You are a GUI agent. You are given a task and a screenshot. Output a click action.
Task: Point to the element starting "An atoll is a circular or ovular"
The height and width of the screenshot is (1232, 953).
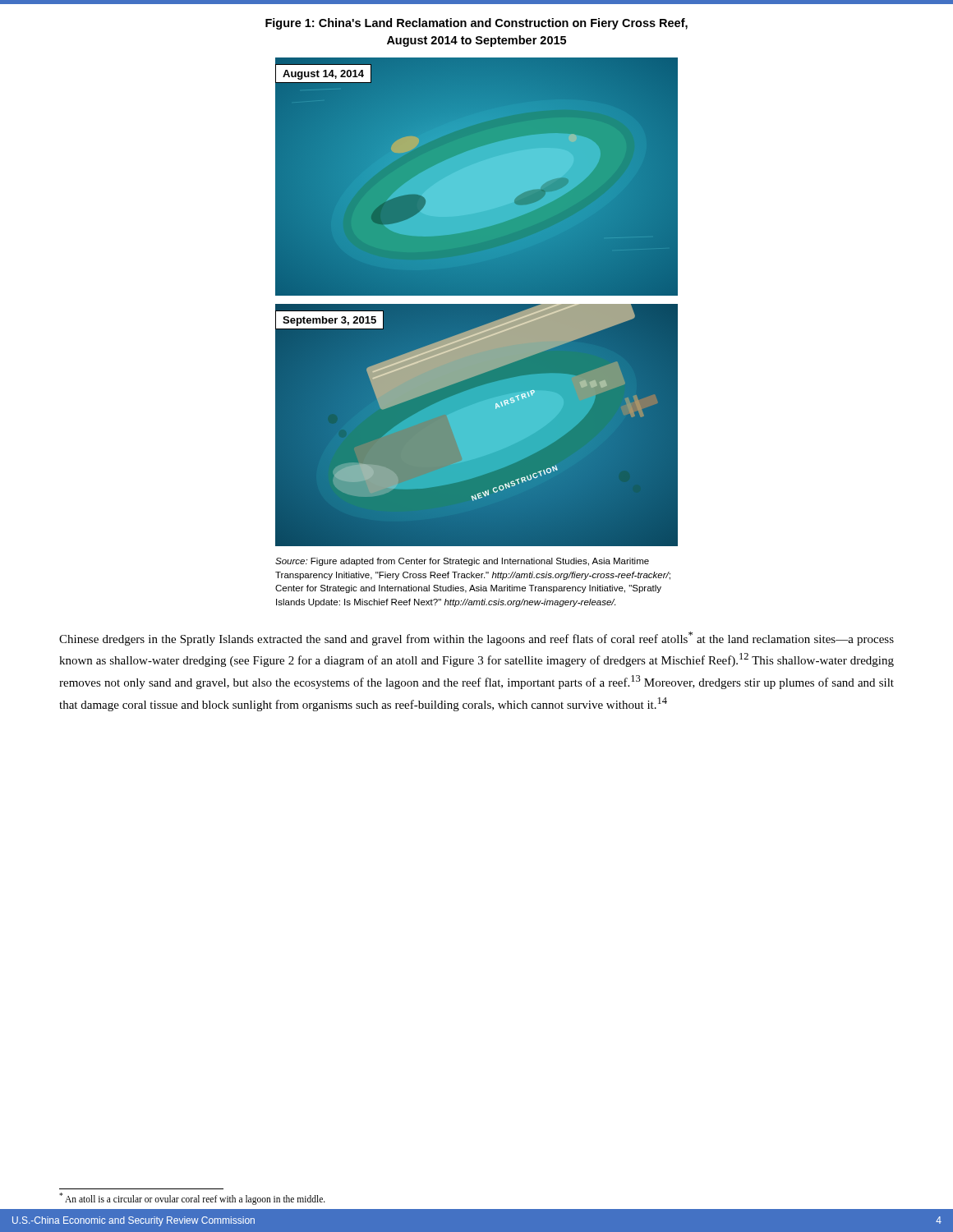pyautogui.click(x=192, y=1198)
